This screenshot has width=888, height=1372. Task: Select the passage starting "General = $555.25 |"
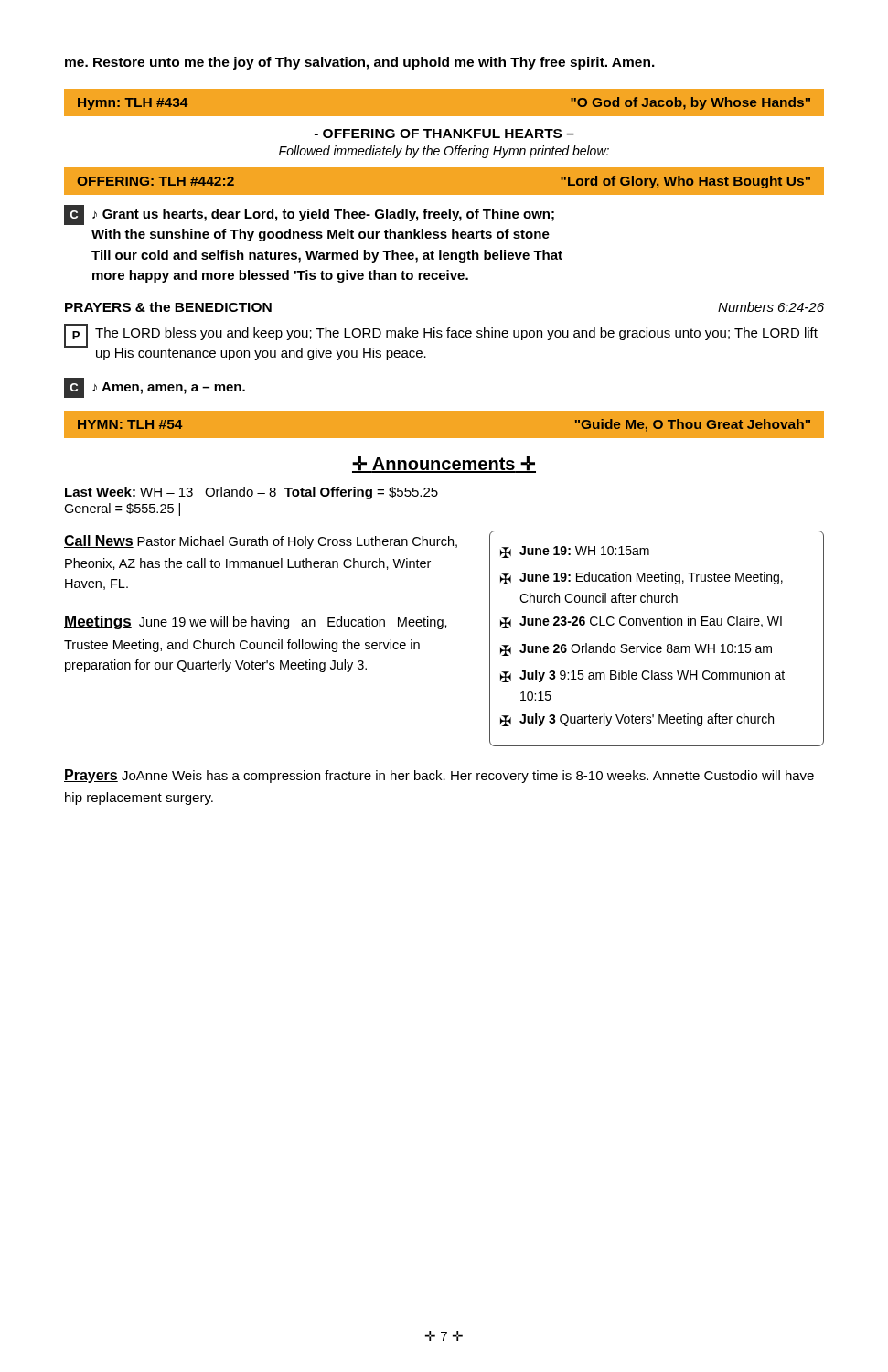pyautogui.click(x=122, y=509)
